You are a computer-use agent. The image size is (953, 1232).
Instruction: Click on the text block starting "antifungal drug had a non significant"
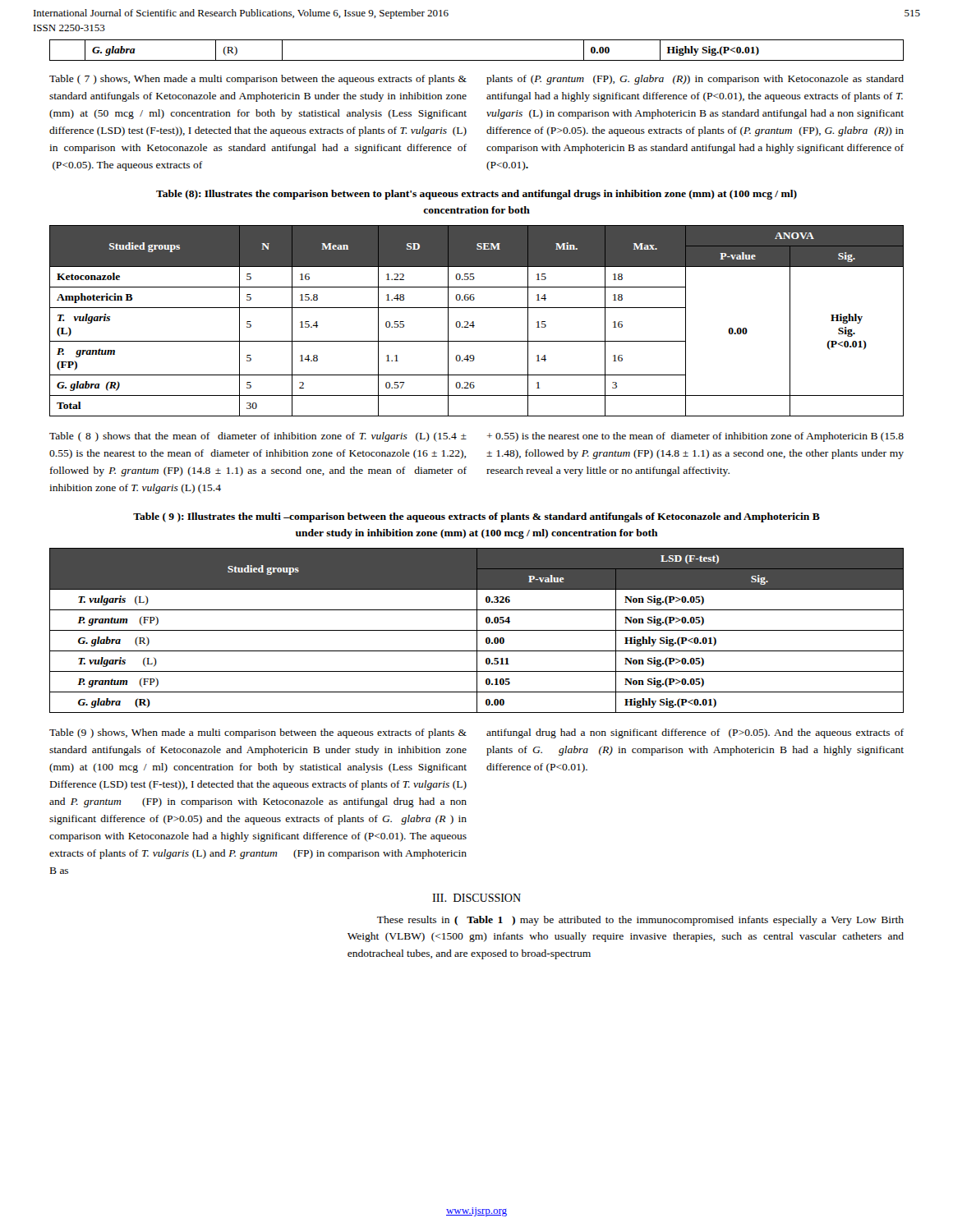click(x=695, y=750)
